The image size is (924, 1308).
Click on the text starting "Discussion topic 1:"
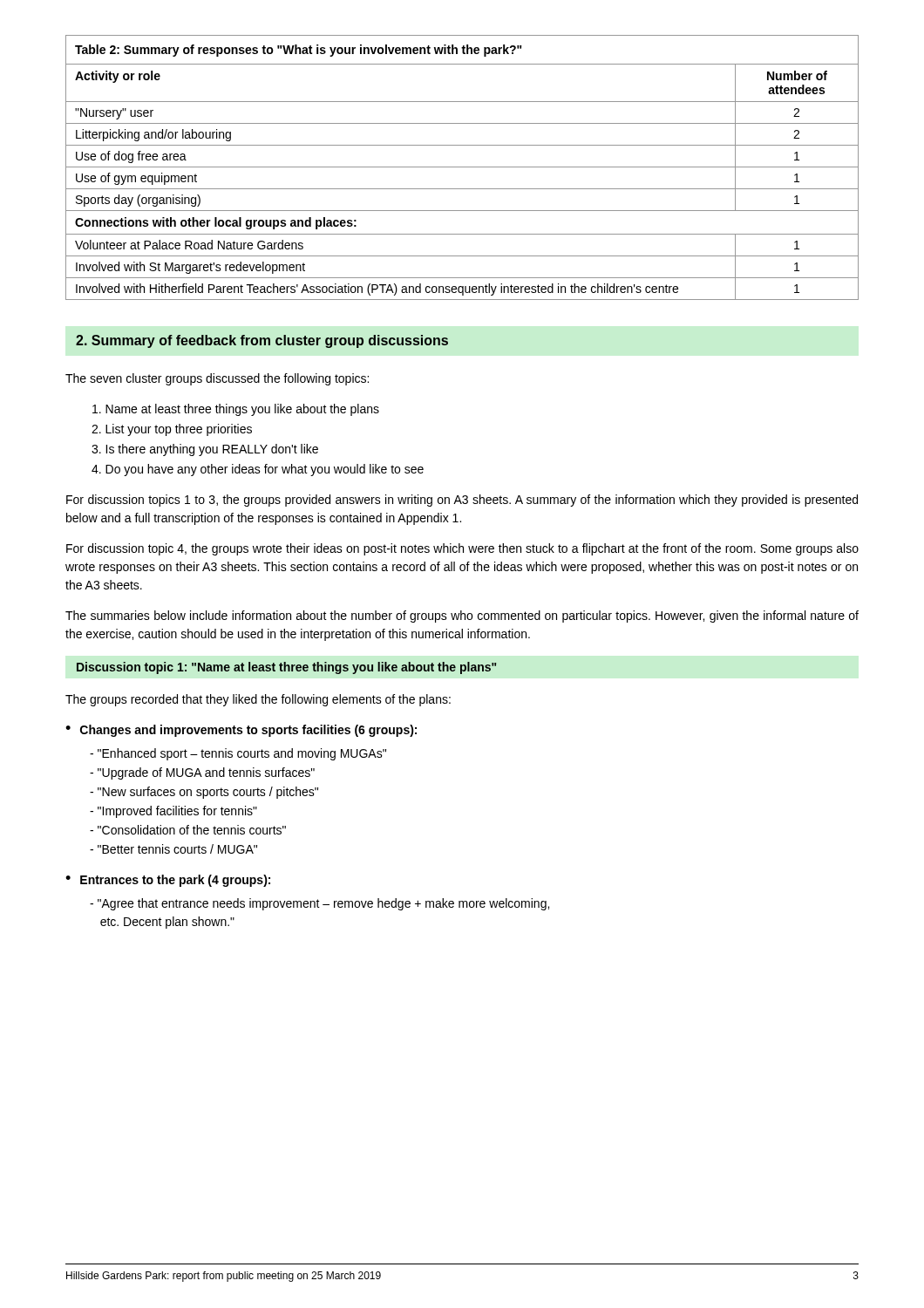pyautogui.click(x=286, y=667)
